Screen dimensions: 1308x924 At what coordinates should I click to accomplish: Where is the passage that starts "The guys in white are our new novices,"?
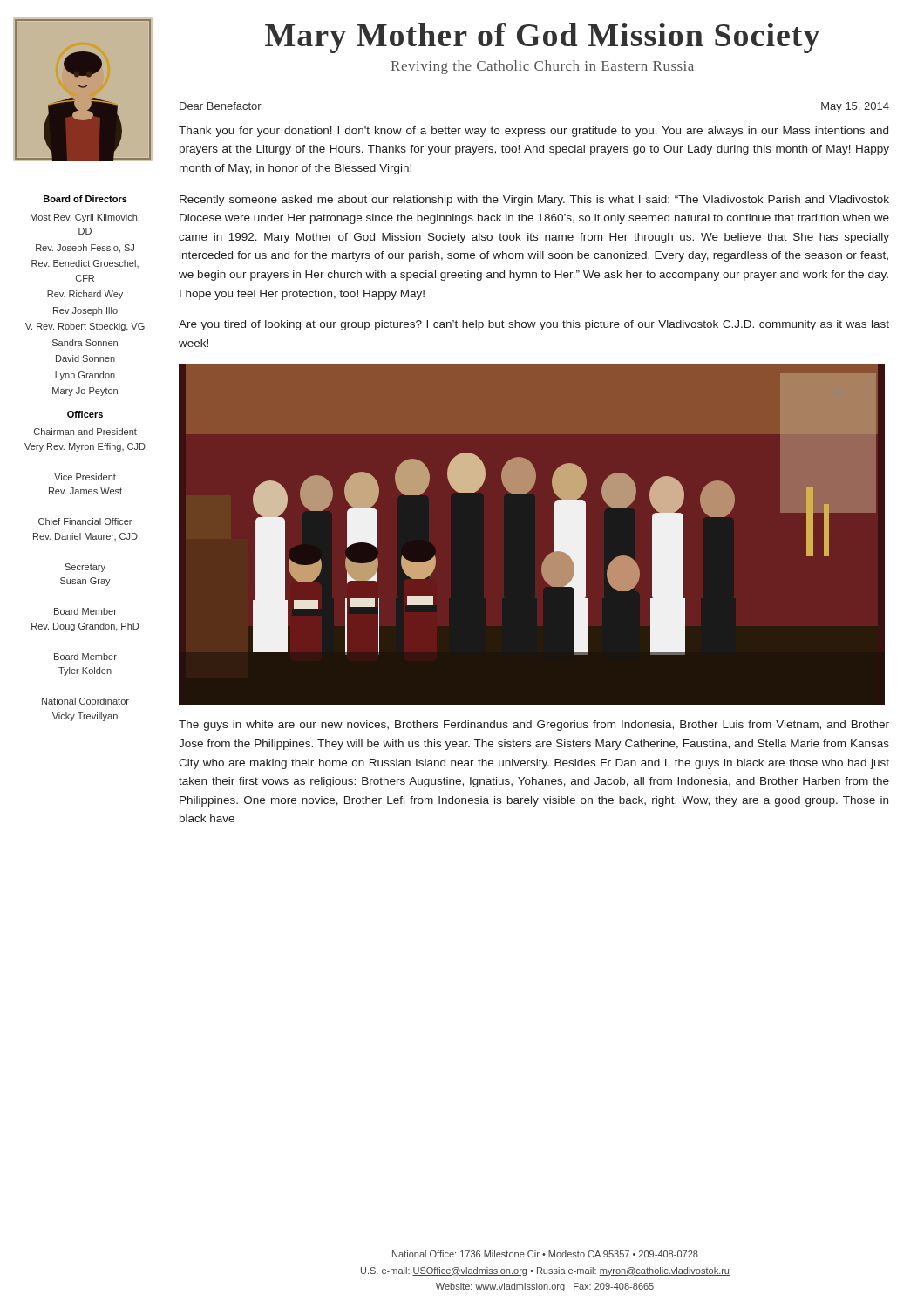pos(534,772)
